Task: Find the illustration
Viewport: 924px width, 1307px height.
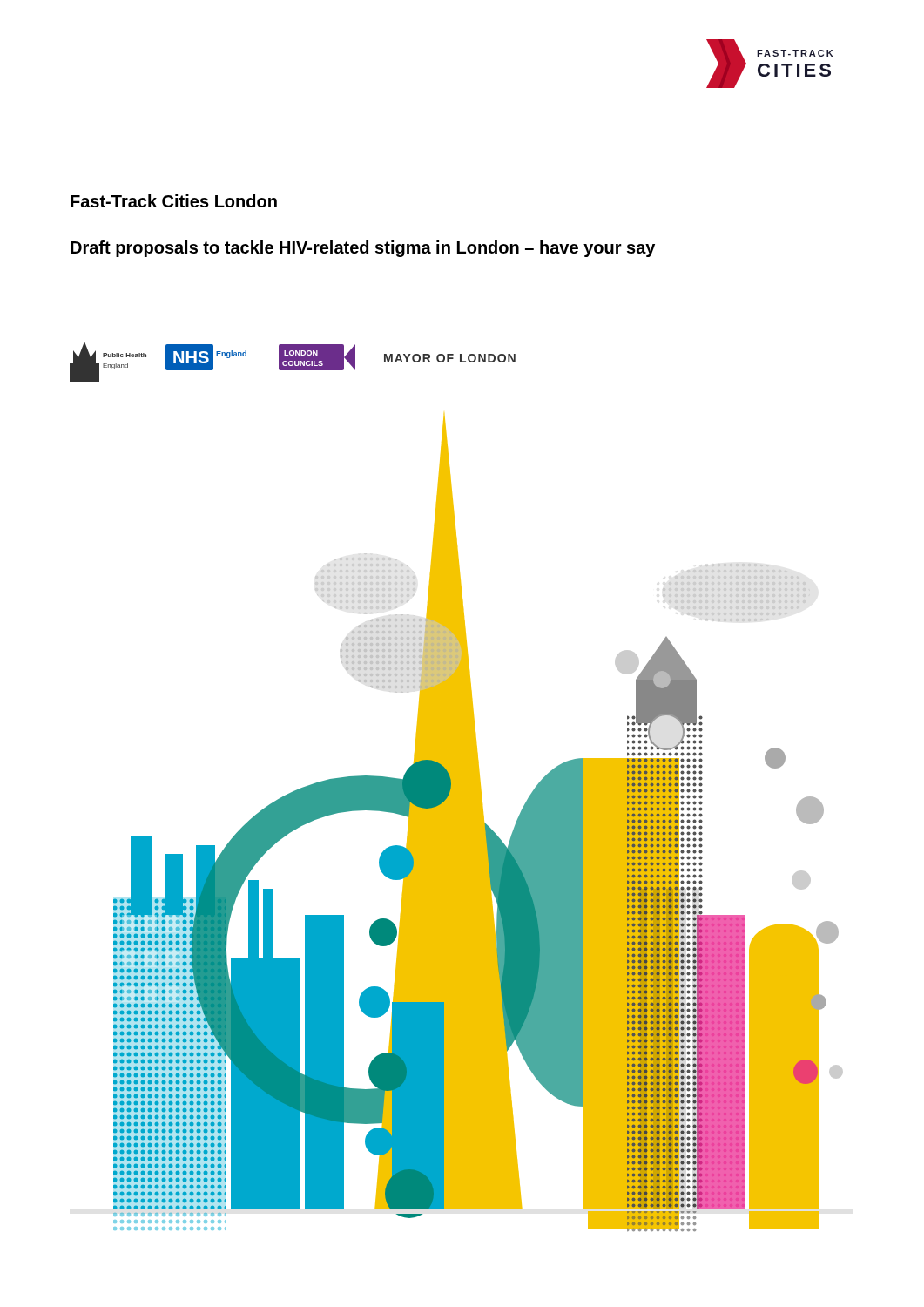Action: pos(471,854)
